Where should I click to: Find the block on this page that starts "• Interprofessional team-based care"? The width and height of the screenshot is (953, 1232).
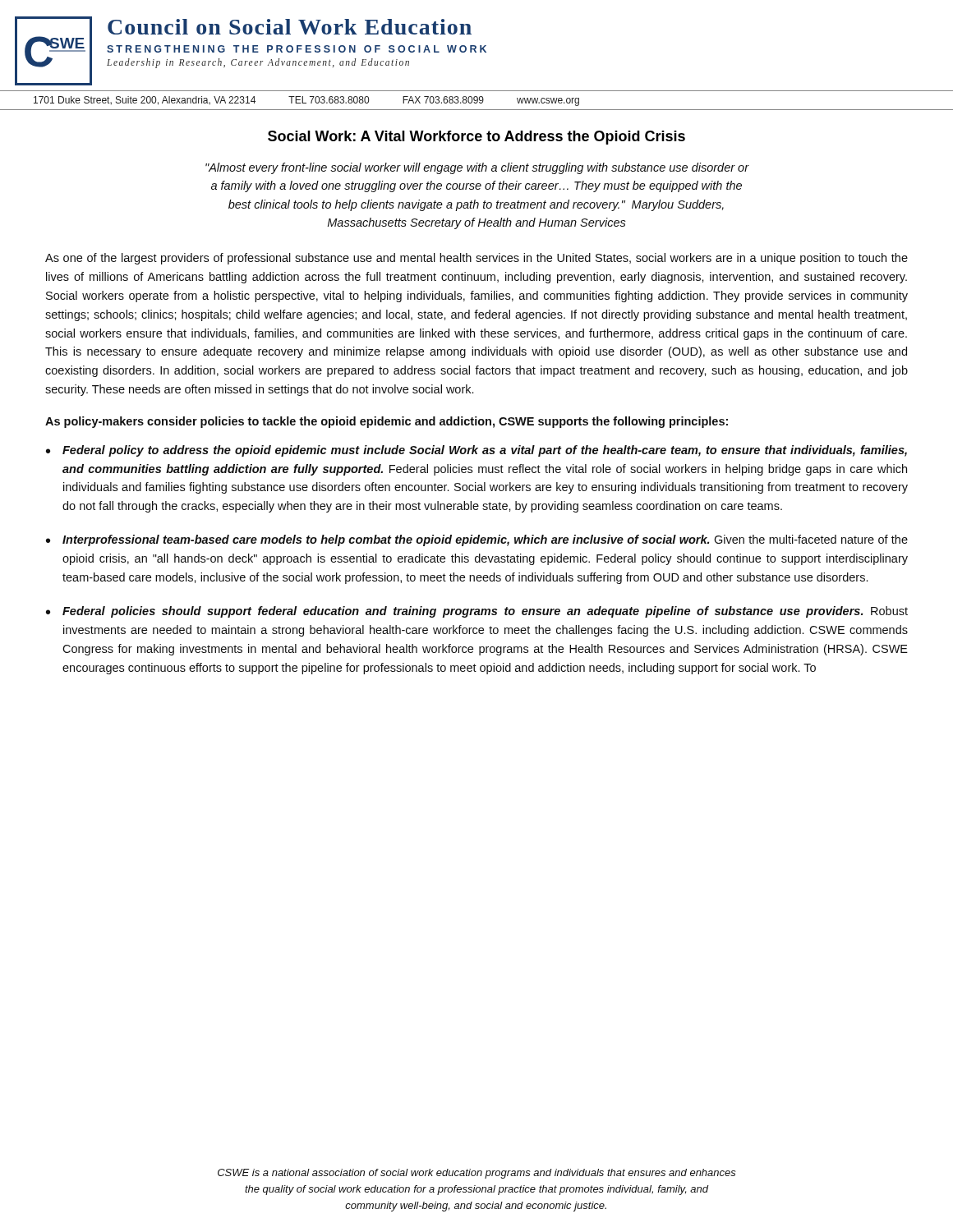tap(476, 559)
